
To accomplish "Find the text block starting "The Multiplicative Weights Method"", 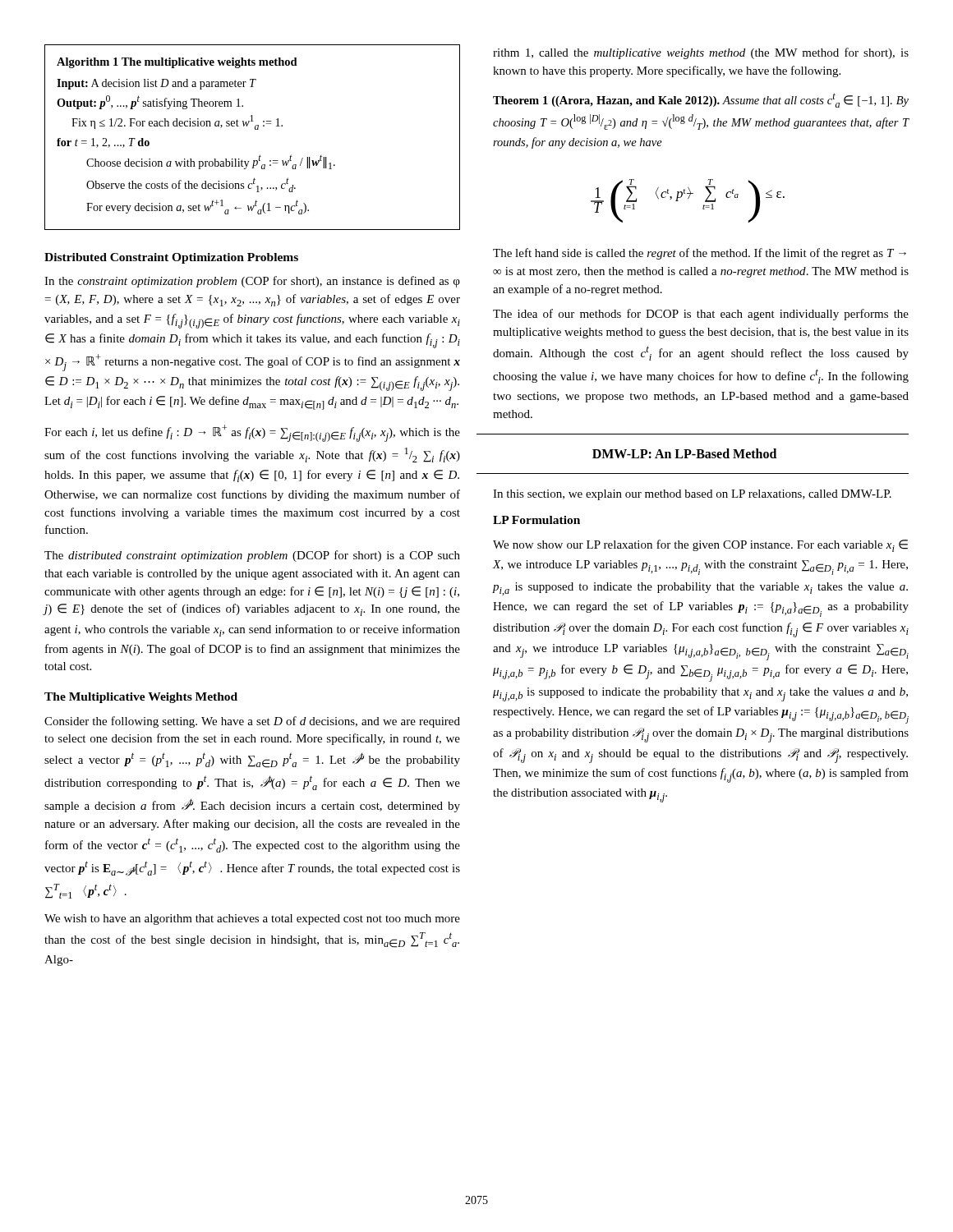I will click(141, 696).
